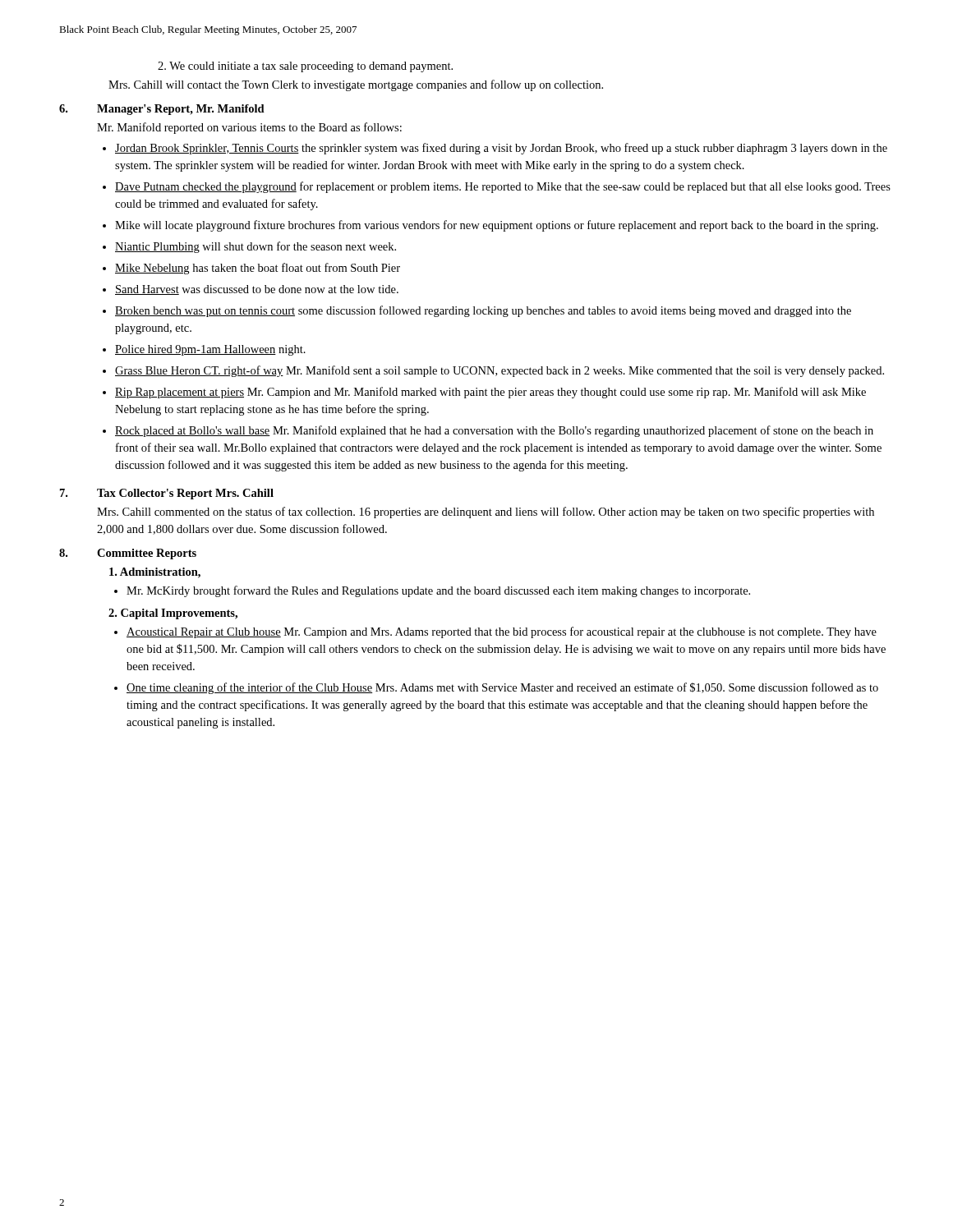Click on the element starting "Tax Collector's Report Mrs. Cahill"
This screenshot has height=1232, width=953.
185,493
